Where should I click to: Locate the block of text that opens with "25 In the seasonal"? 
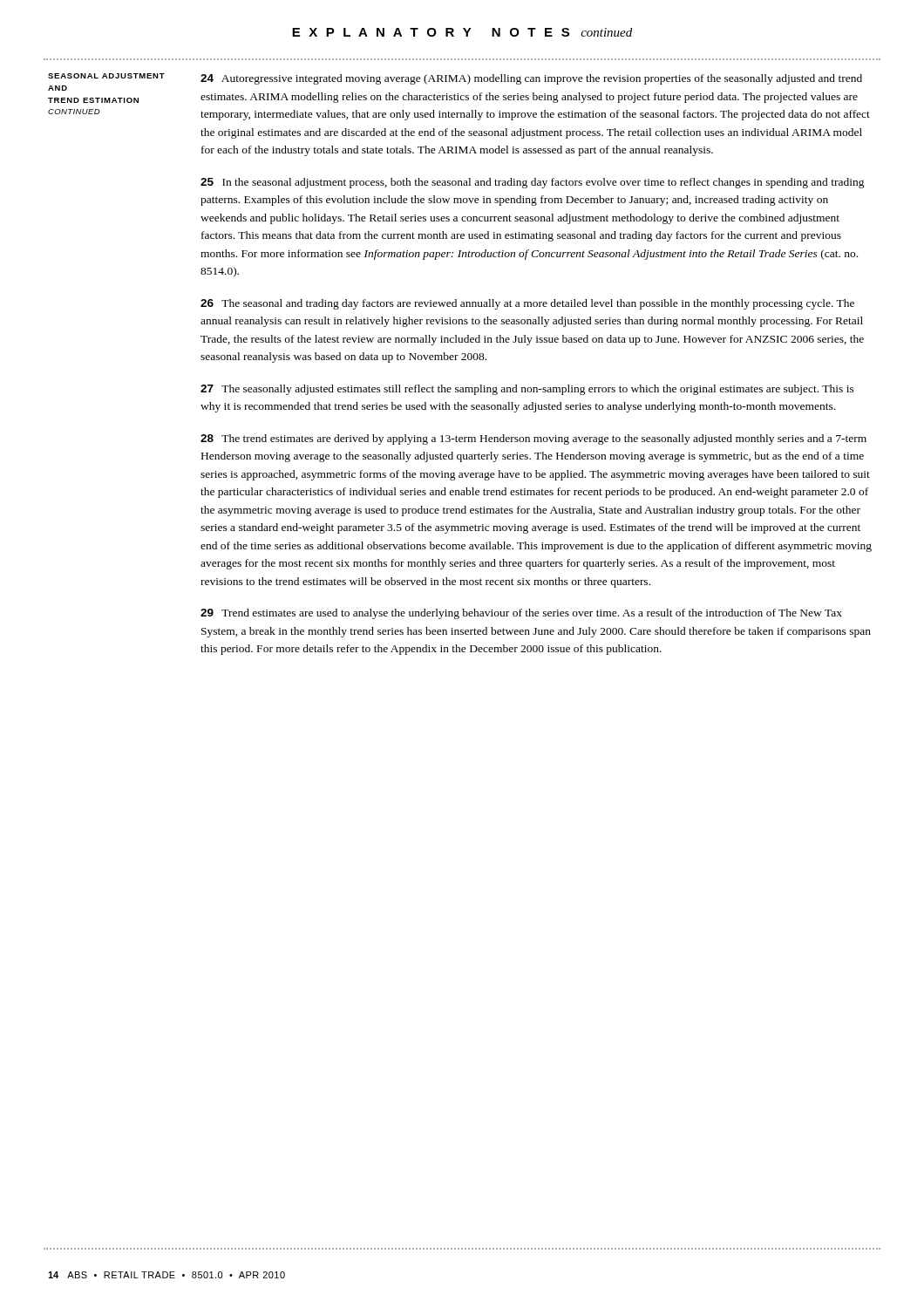tap(538, 227)
